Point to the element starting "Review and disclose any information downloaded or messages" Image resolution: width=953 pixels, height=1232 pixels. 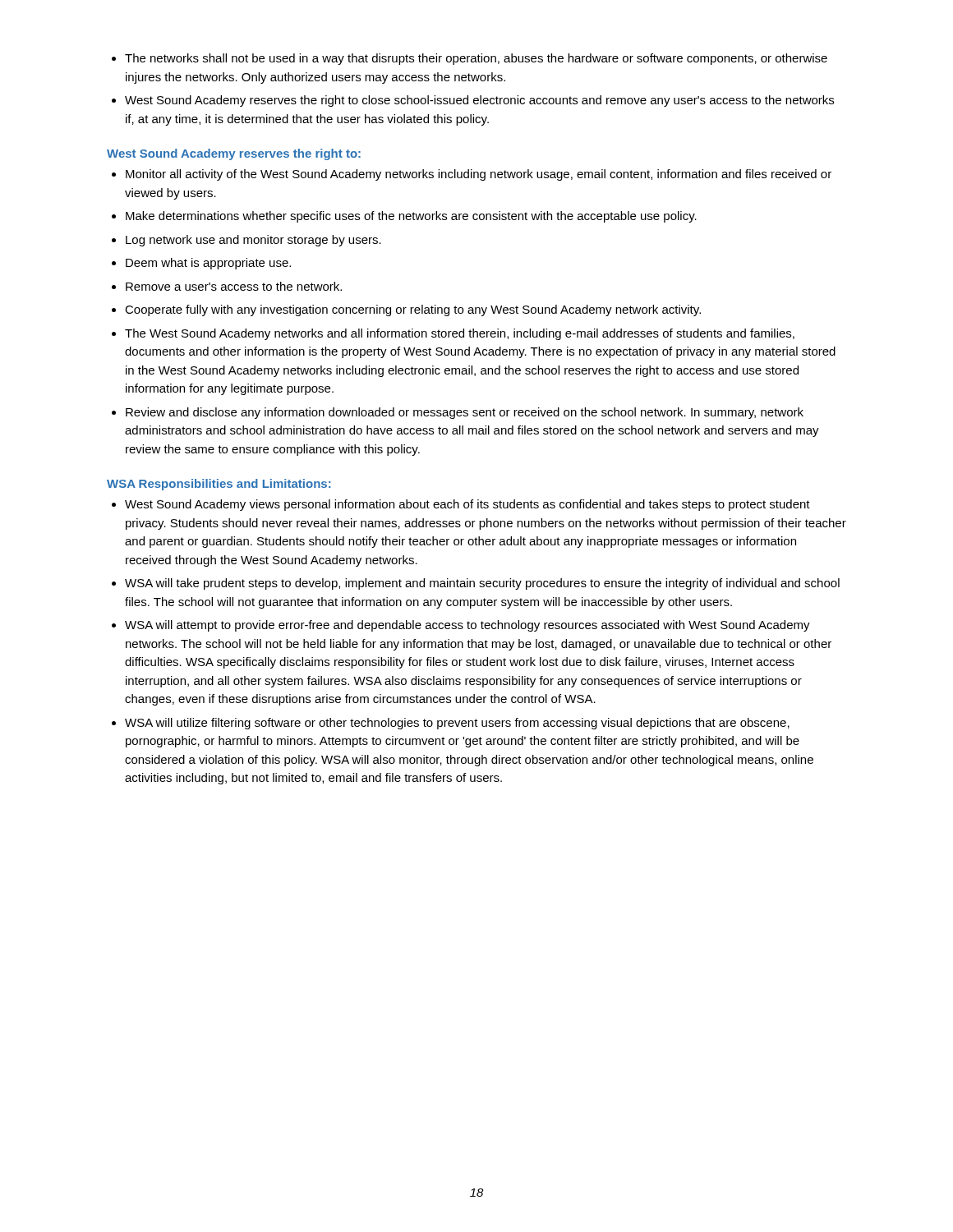(x=472, y=430)
